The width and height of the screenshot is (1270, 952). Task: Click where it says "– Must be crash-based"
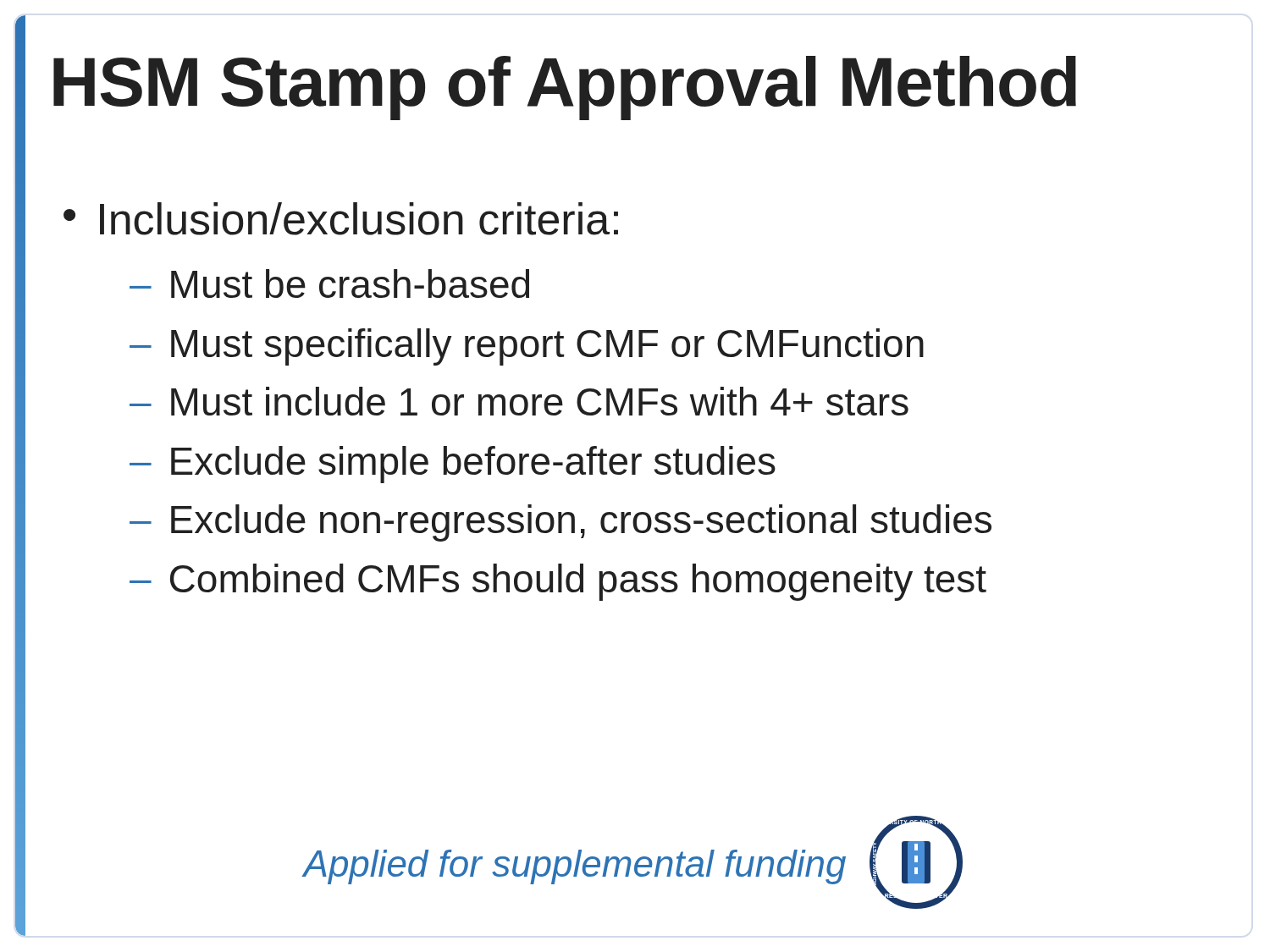331,285
